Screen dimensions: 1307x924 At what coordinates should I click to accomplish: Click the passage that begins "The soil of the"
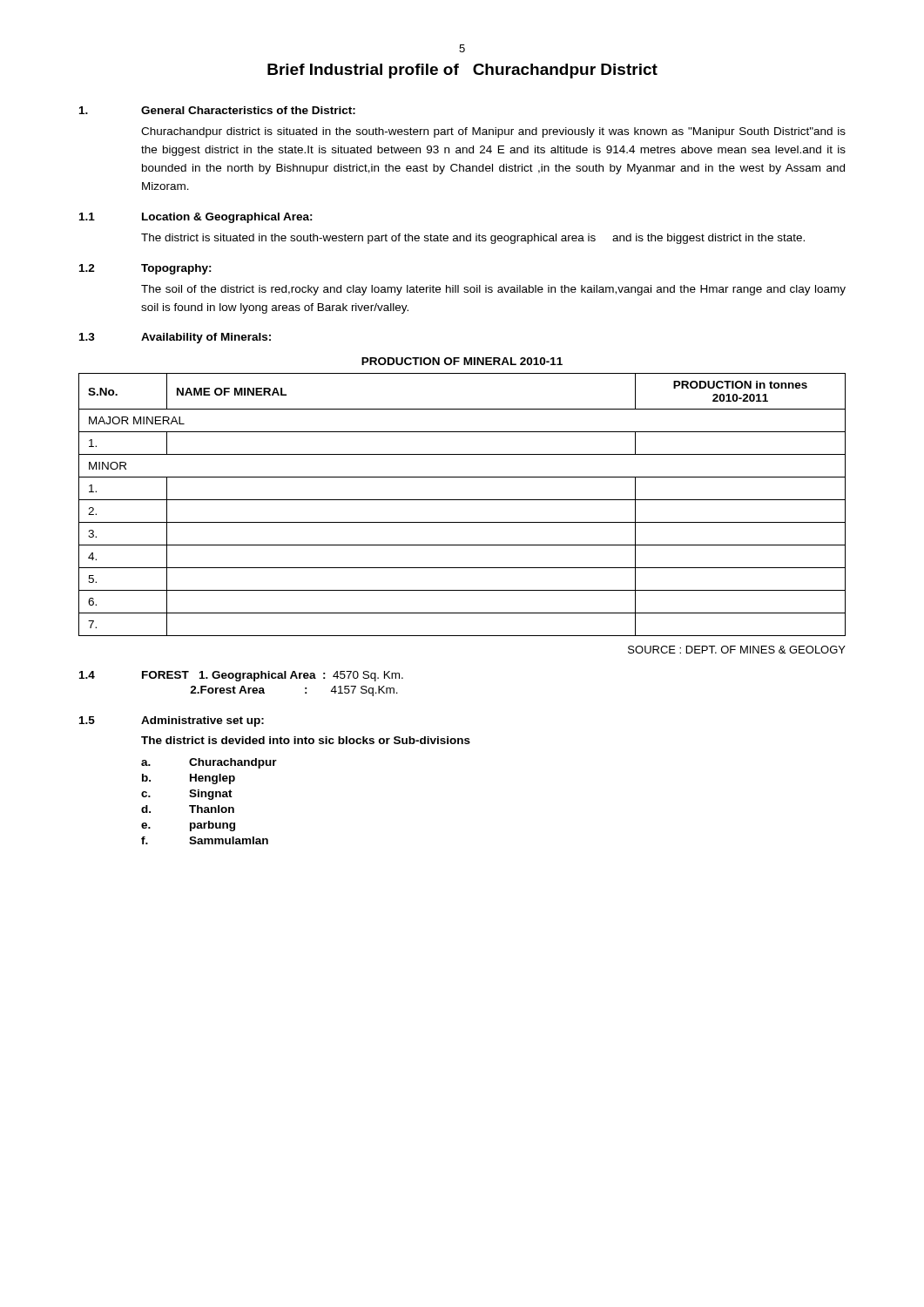click(462, 298)
